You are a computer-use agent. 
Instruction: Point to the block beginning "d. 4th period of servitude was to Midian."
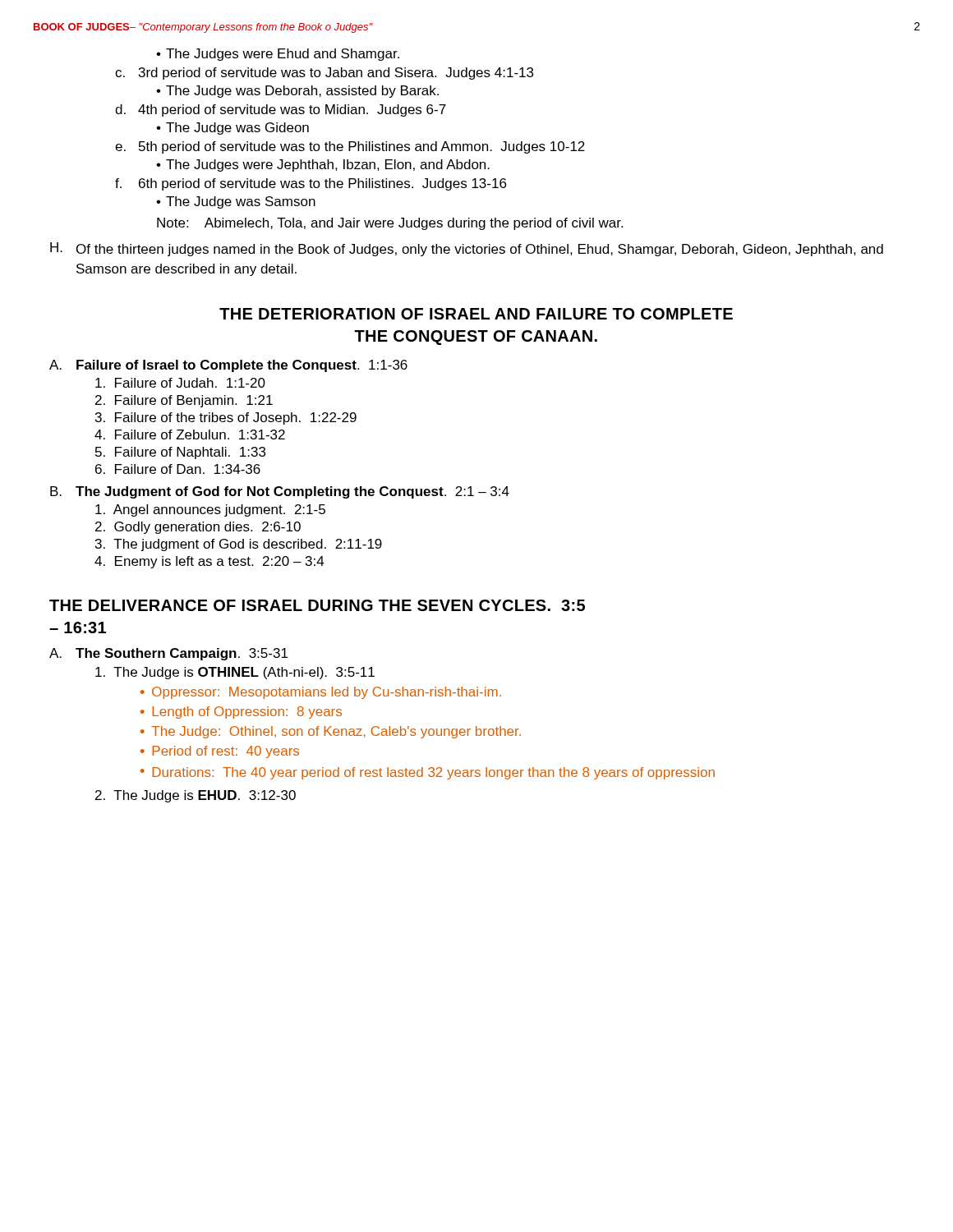281,110
